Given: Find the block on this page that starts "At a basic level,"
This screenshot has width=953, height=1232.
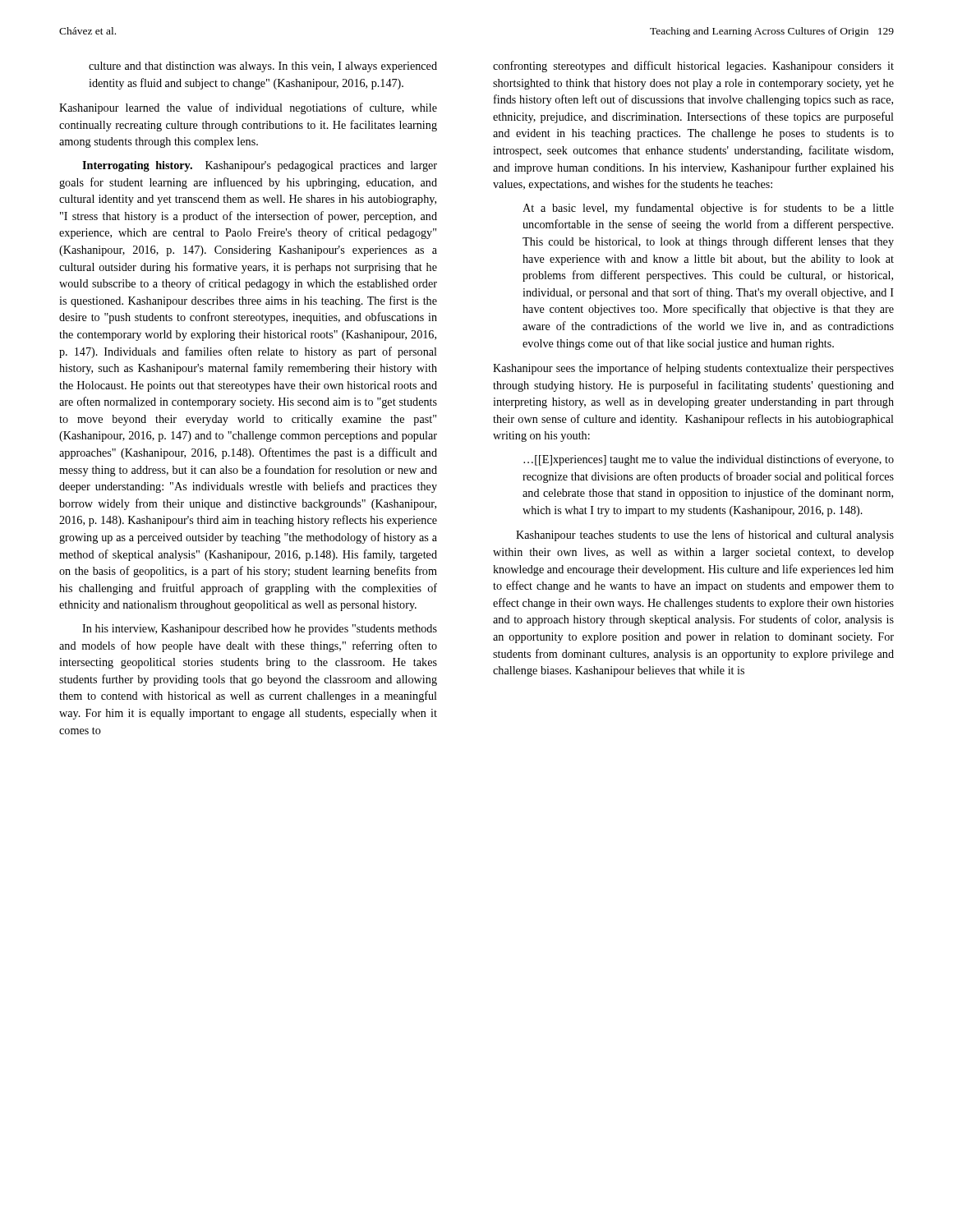Looking at the screenshot, I should tap(708, 275).
